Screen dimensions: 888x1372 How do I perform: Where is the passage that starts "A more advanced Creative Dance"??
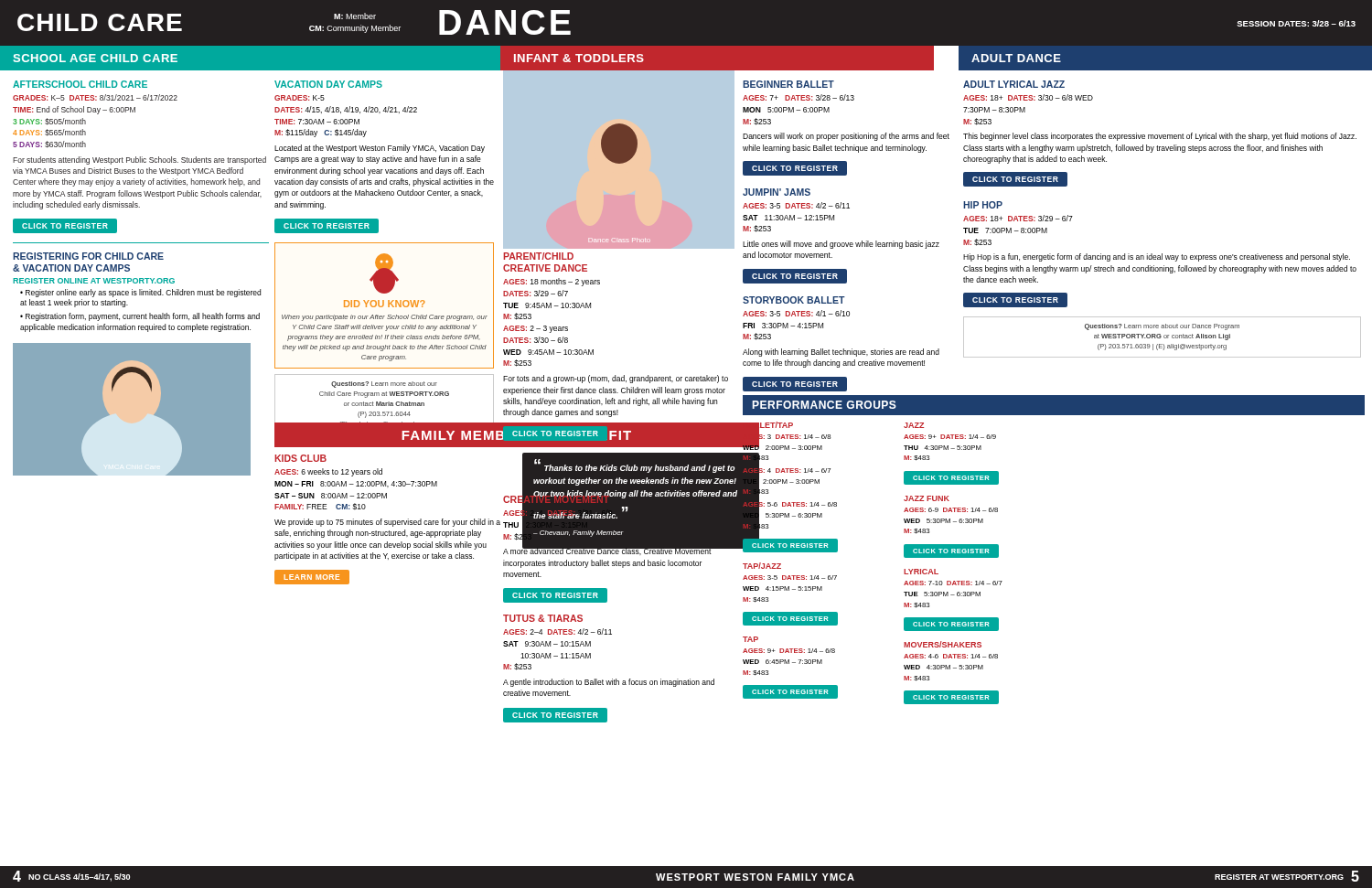607,563
